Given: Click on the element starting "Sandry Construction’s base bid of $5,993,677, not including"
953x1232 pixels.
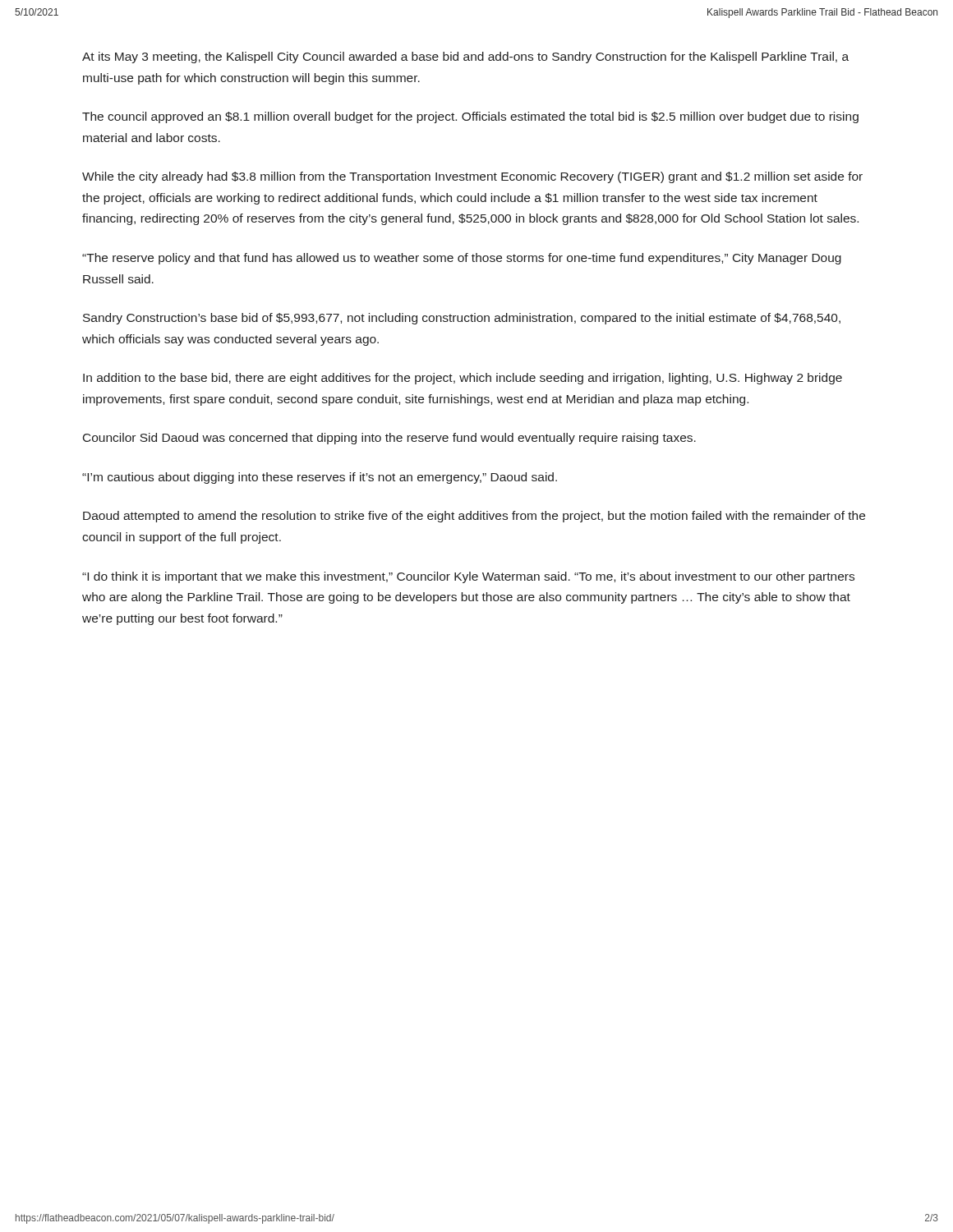Looking at the screenshot, I should 462,328.
